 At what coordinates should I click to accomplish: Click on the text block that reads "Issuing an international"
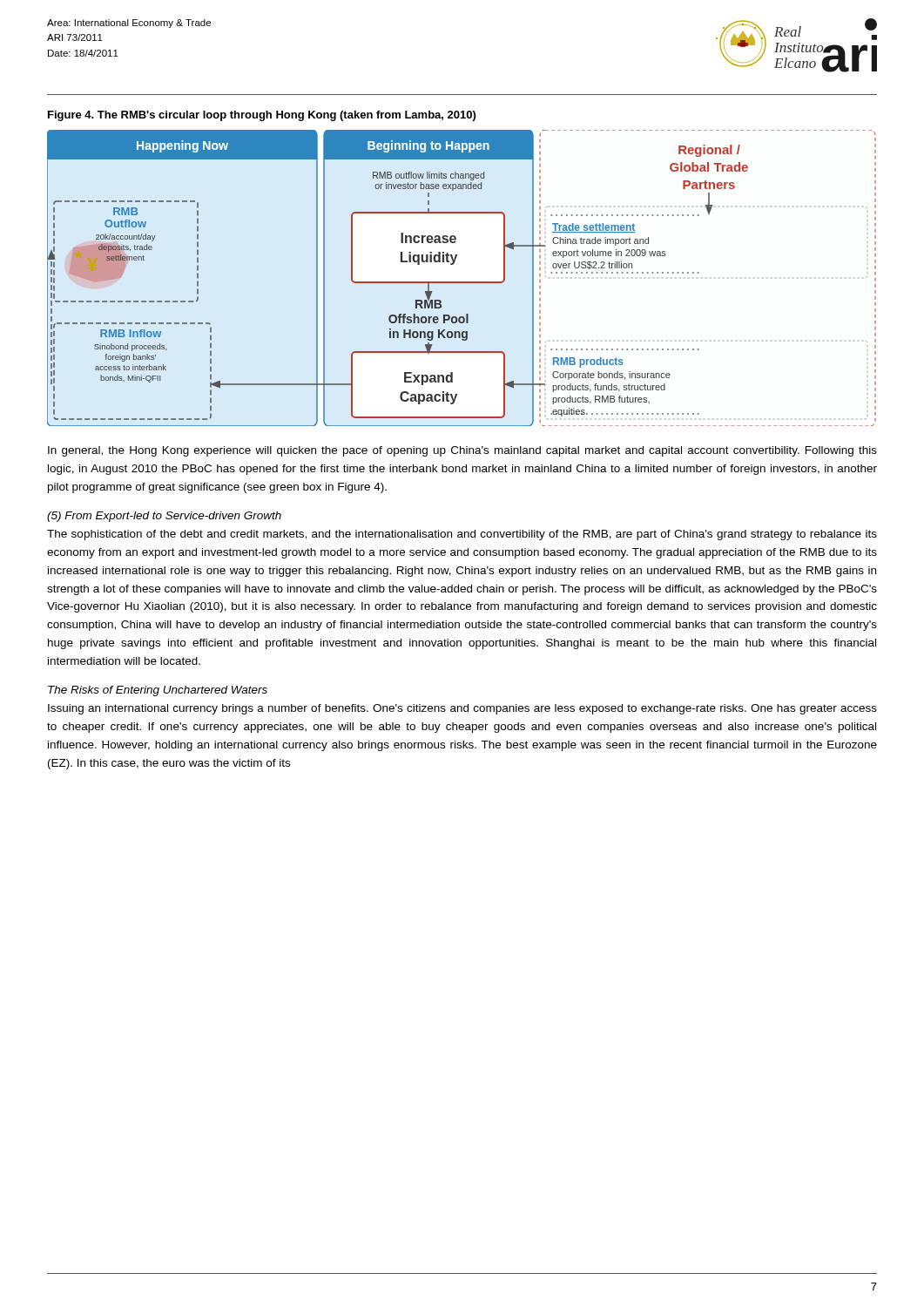point(462,735)
